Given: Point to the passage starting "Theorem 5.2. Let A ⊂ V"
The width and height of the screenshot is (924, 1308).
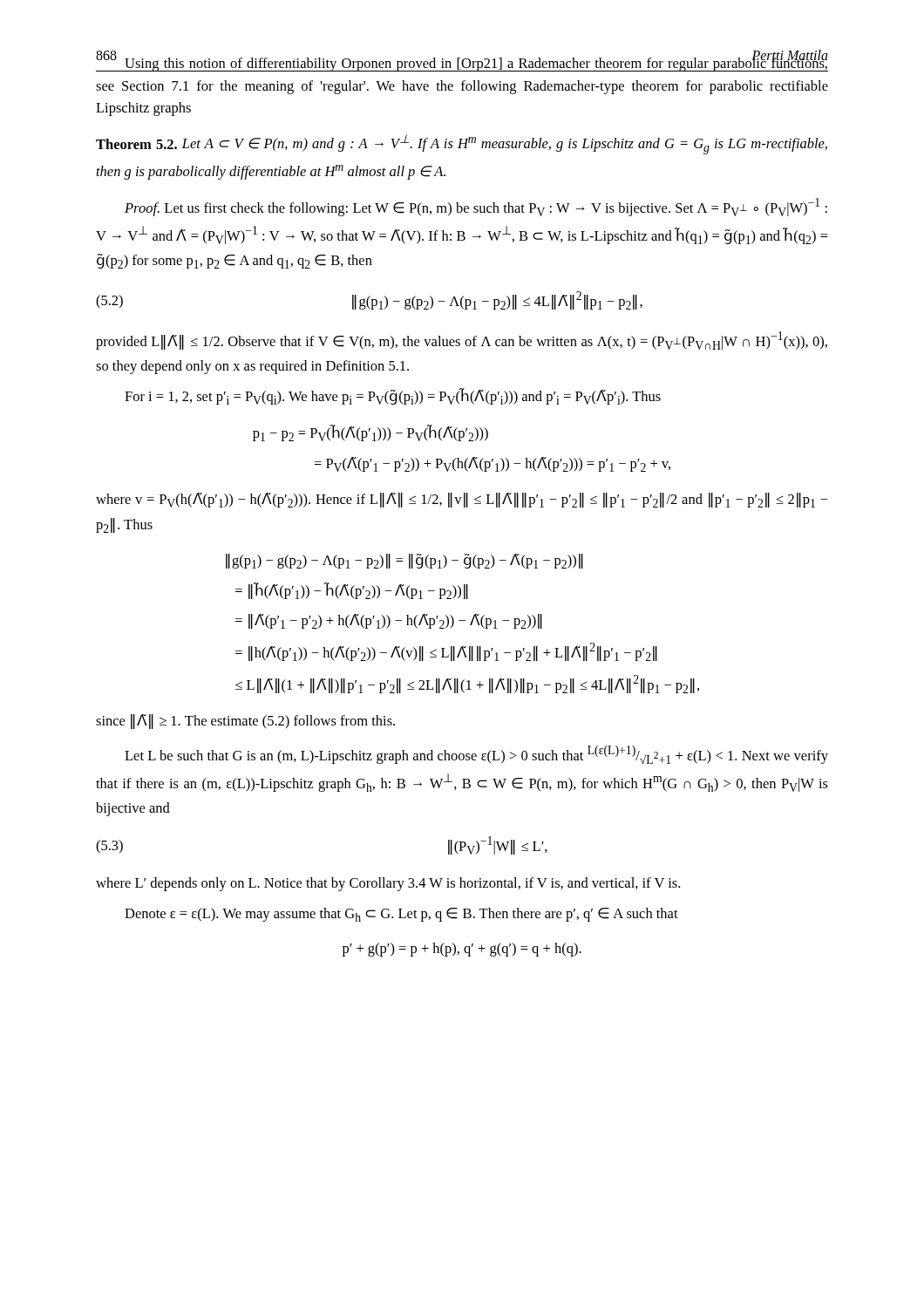Looking at the screenshot, I should point(462,156).
